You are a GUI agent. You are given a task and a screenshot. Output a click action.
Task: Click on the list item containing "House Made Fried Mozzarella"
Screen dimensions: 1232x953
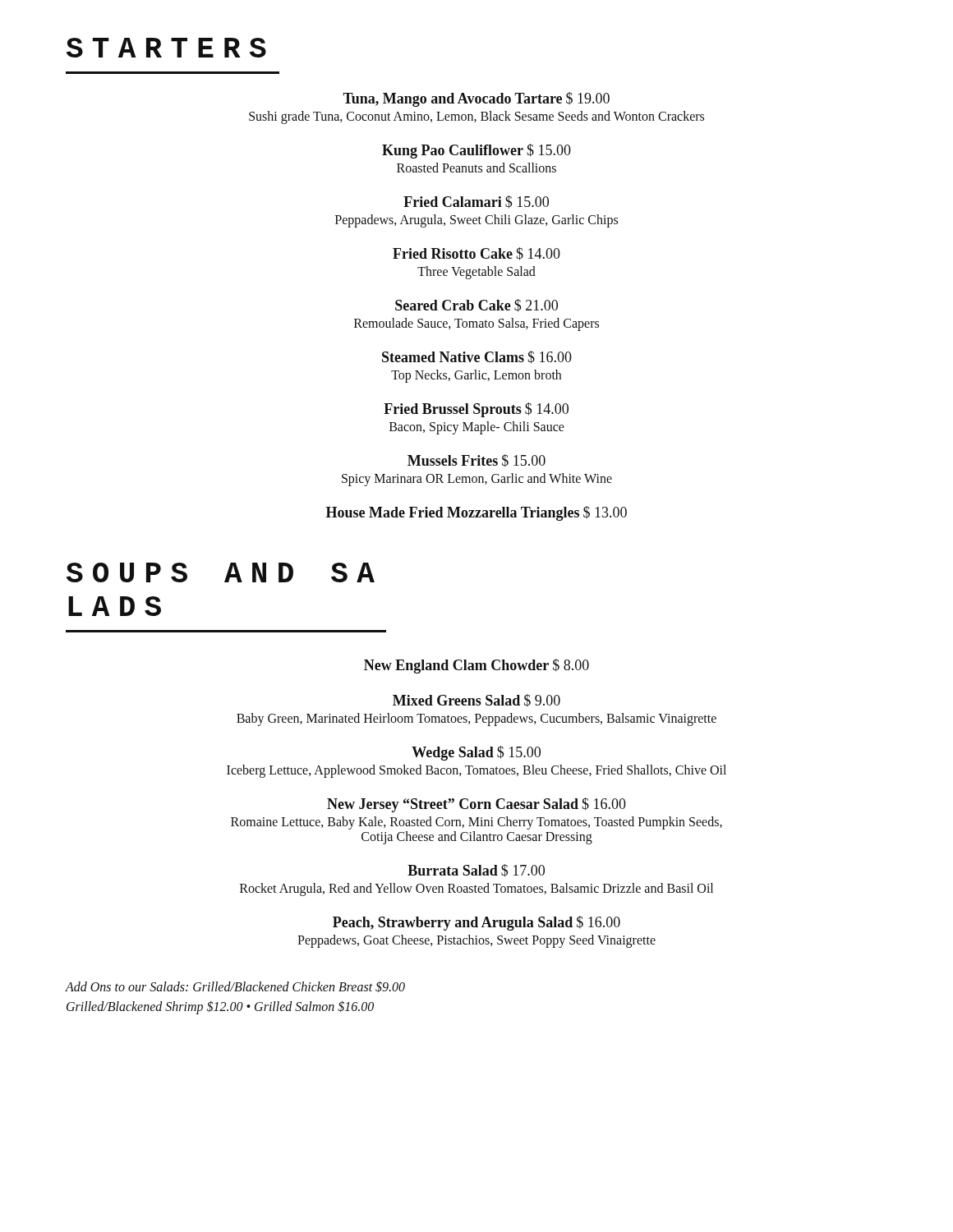click(x=476, y=513)
